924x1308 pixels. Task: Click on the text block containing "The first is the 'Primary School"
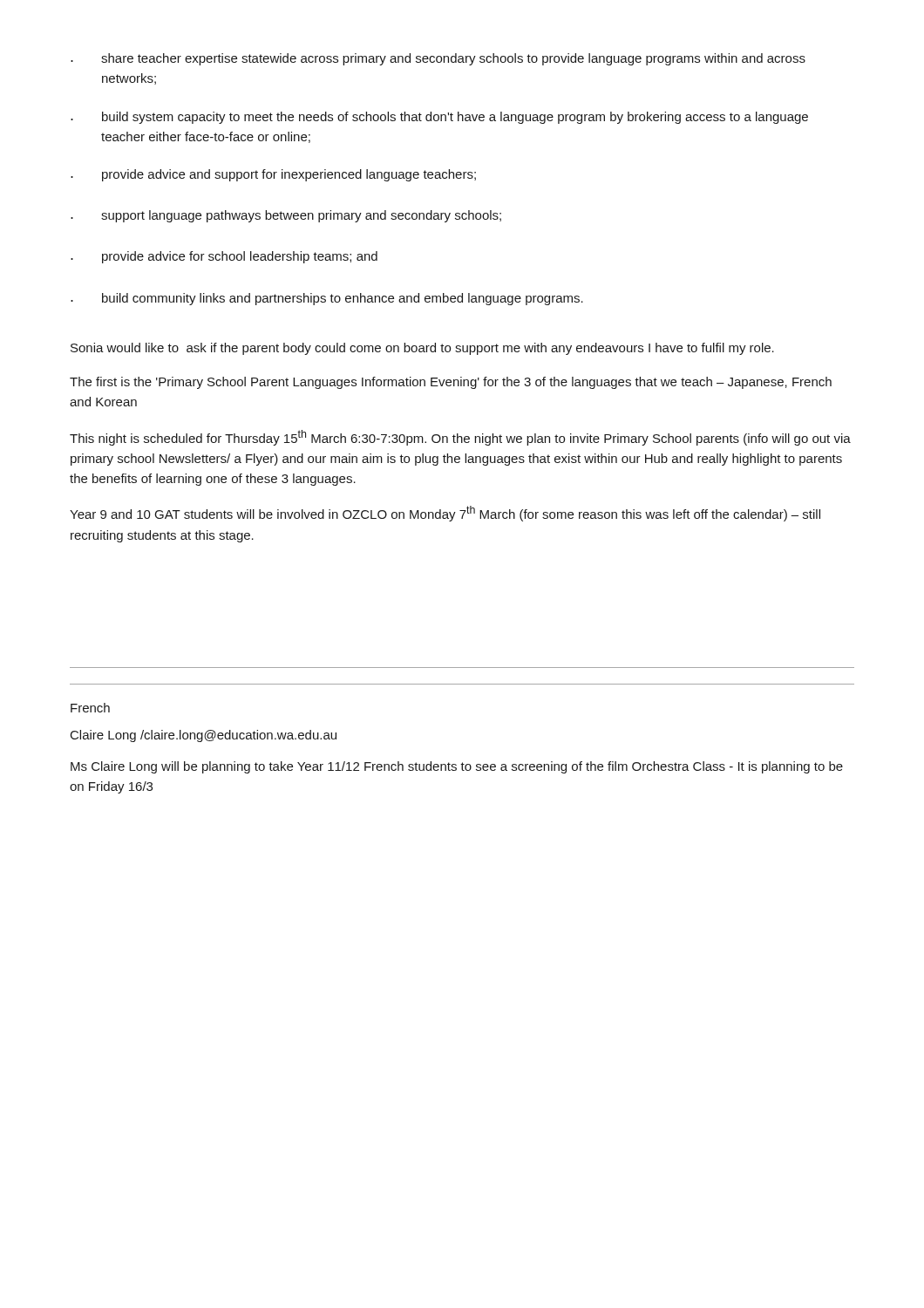[451, 392]
